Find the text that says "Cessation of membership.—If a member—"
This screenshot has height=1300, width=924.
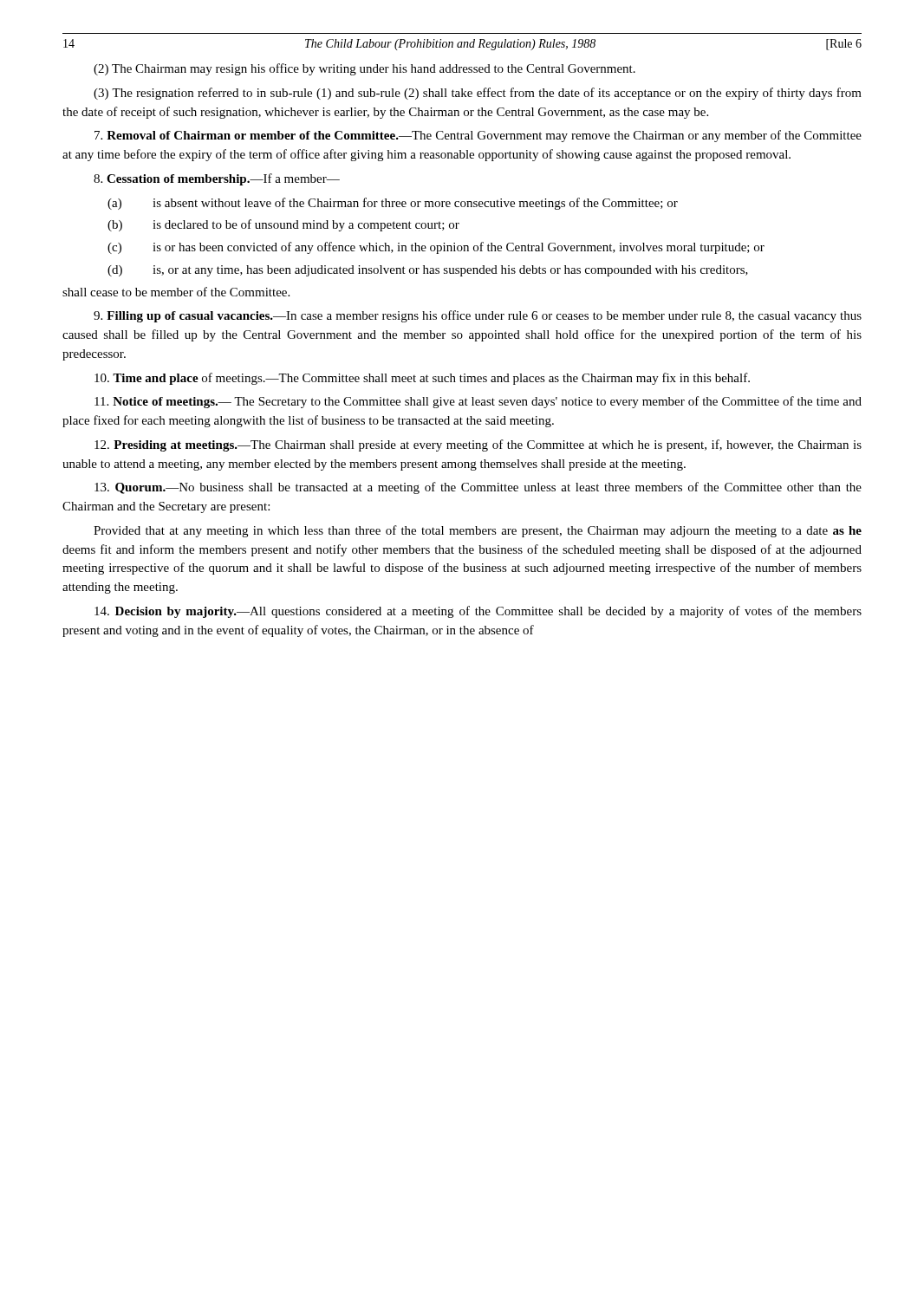point(217,178)
